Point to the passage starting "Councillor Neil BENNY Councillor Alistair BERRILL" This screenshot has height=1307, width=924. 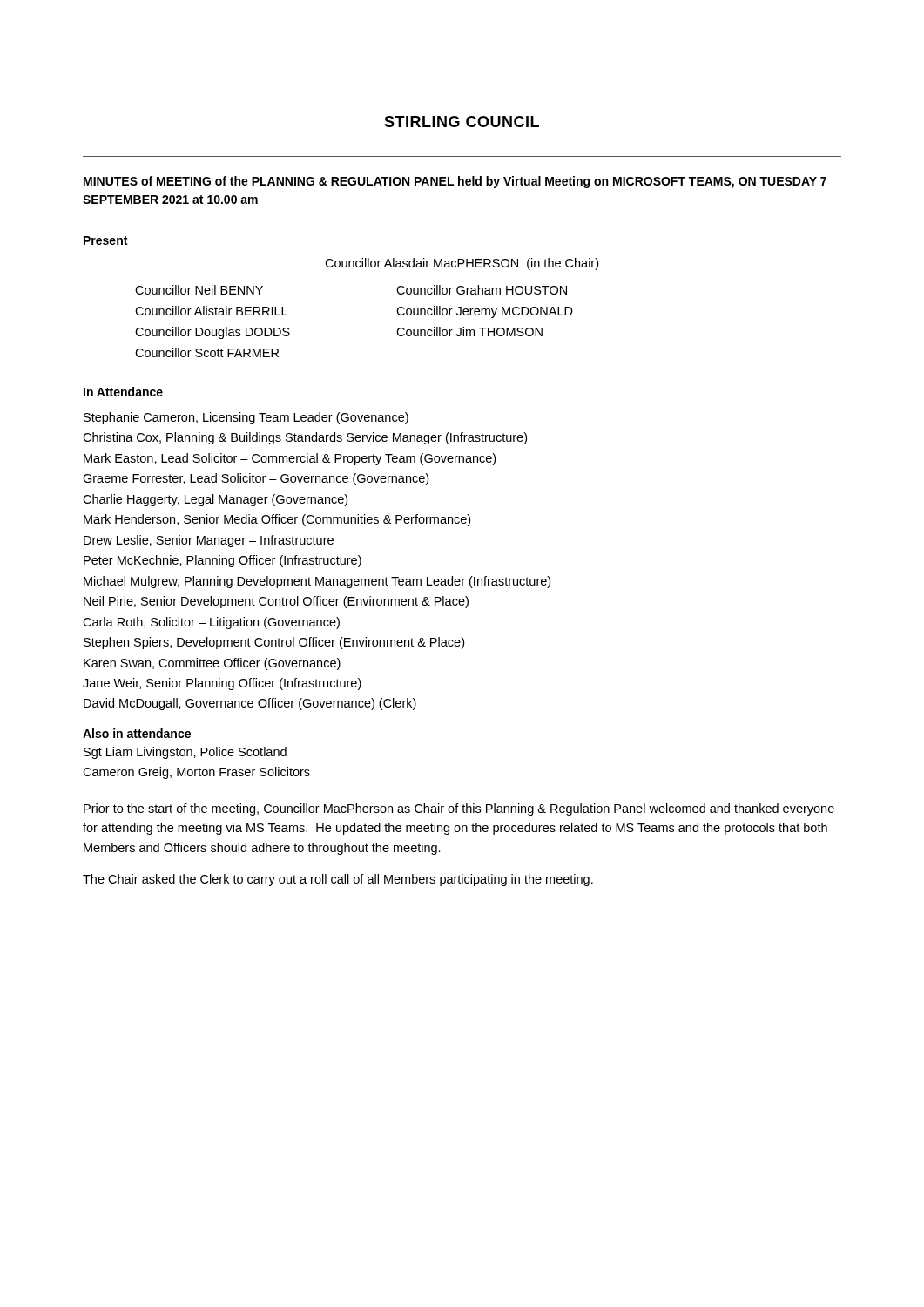click(x=409, y=322)
